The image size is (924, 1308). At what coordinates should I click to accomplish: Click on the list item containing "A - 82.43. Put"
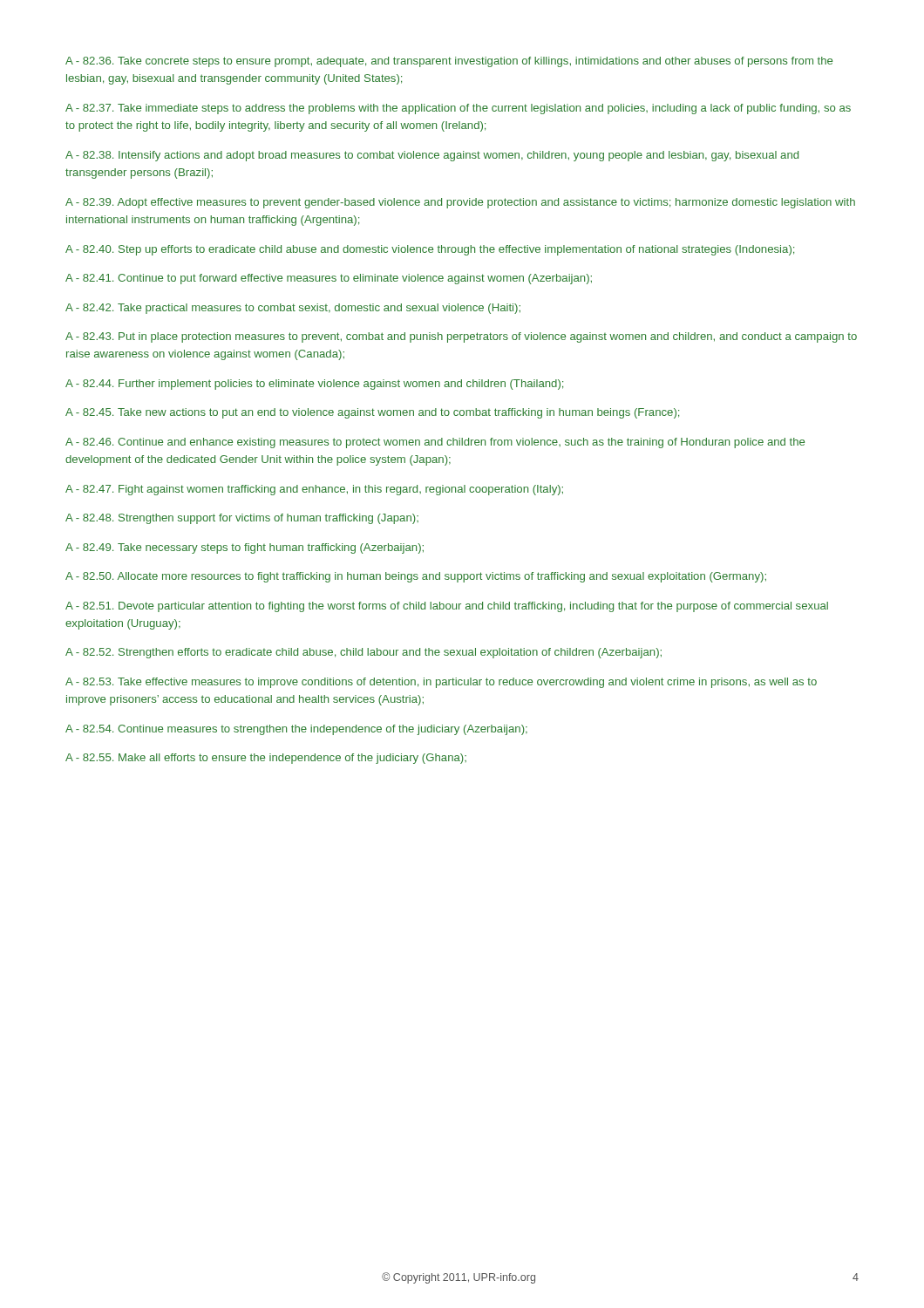point(461,345)
